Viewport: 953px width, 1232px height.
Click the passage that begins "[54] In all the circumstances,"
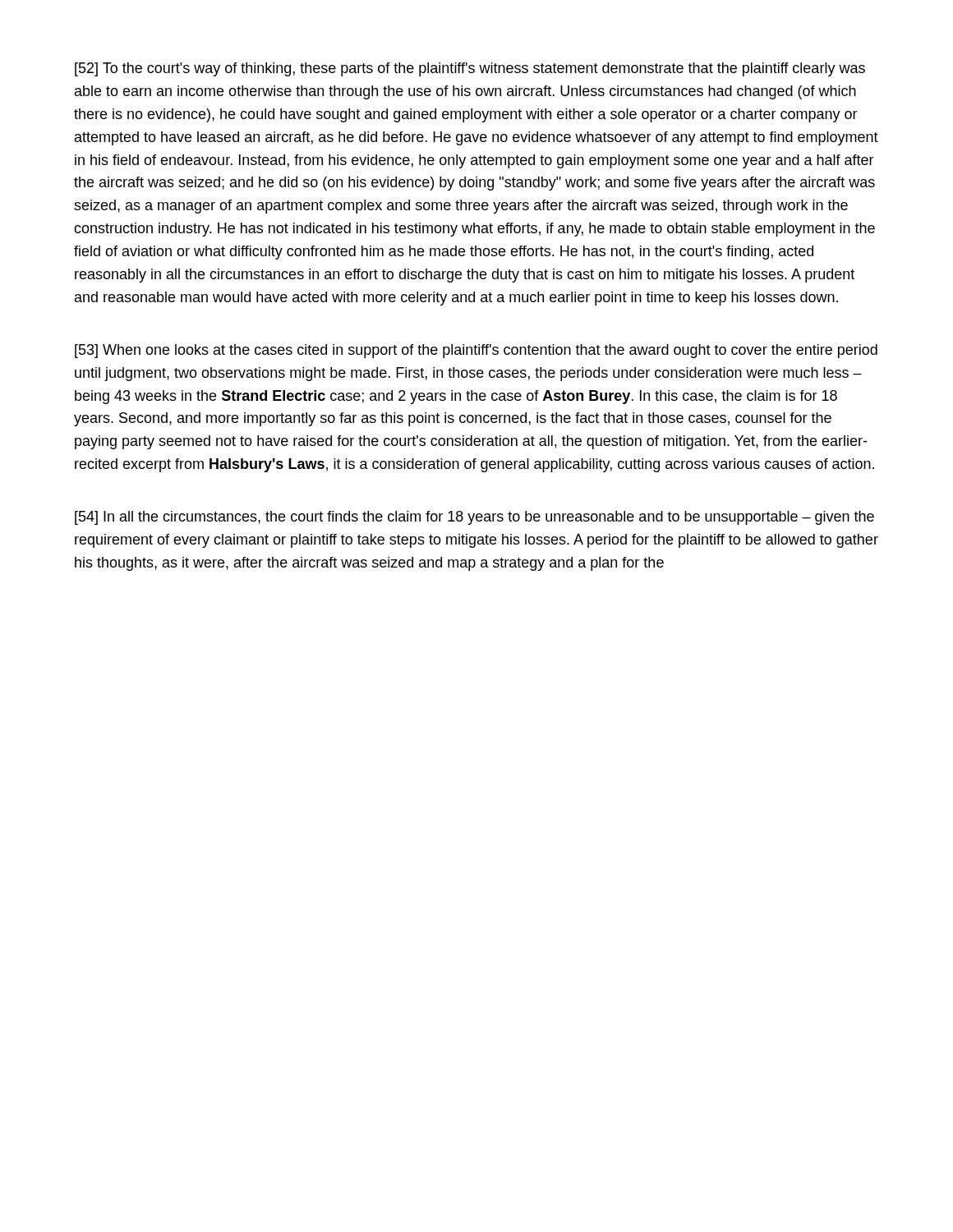click(476, 540)
